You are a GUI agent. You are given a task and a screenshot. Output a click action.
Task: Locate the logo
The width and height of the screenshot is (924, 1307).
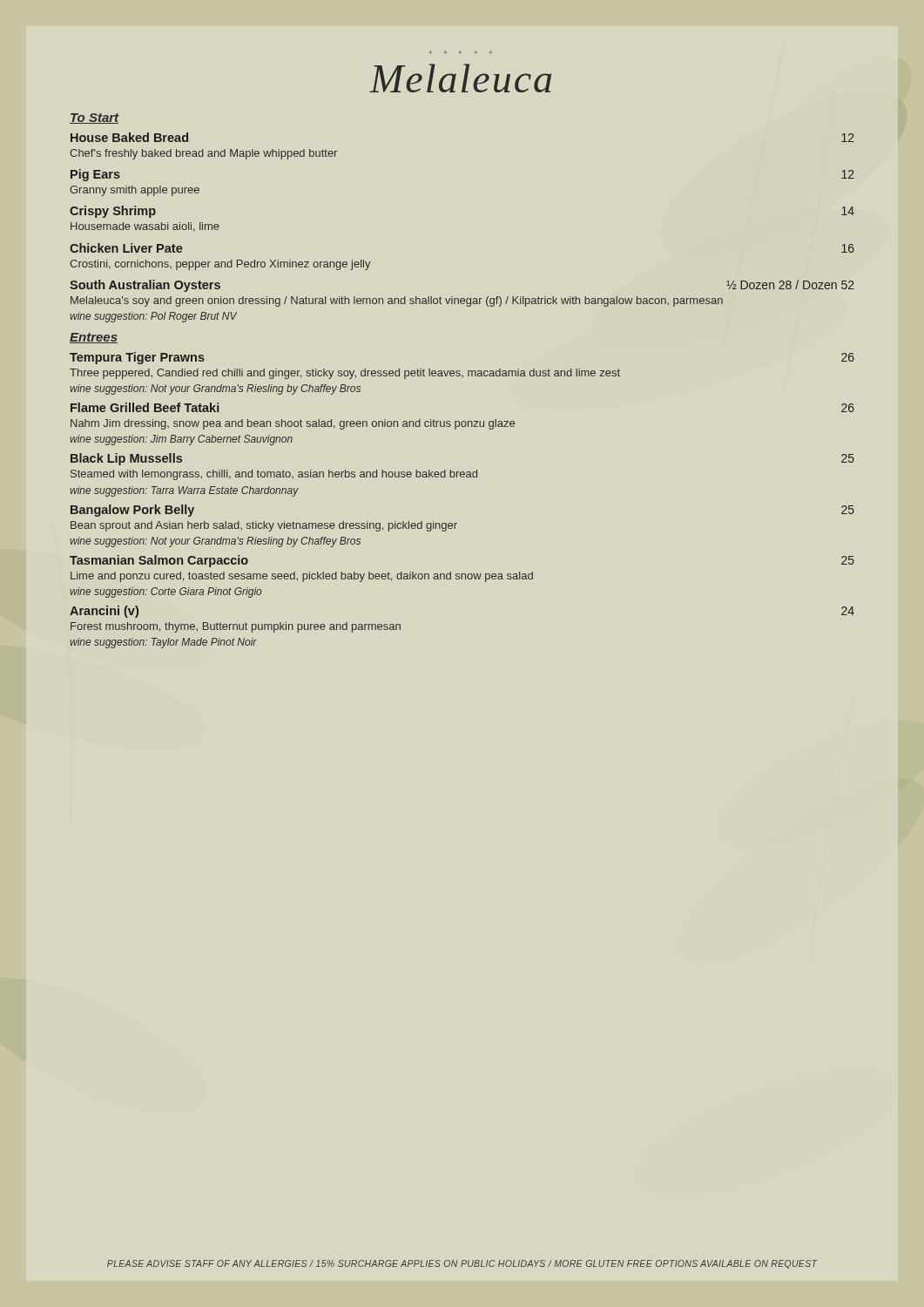[x=462, y=65]
